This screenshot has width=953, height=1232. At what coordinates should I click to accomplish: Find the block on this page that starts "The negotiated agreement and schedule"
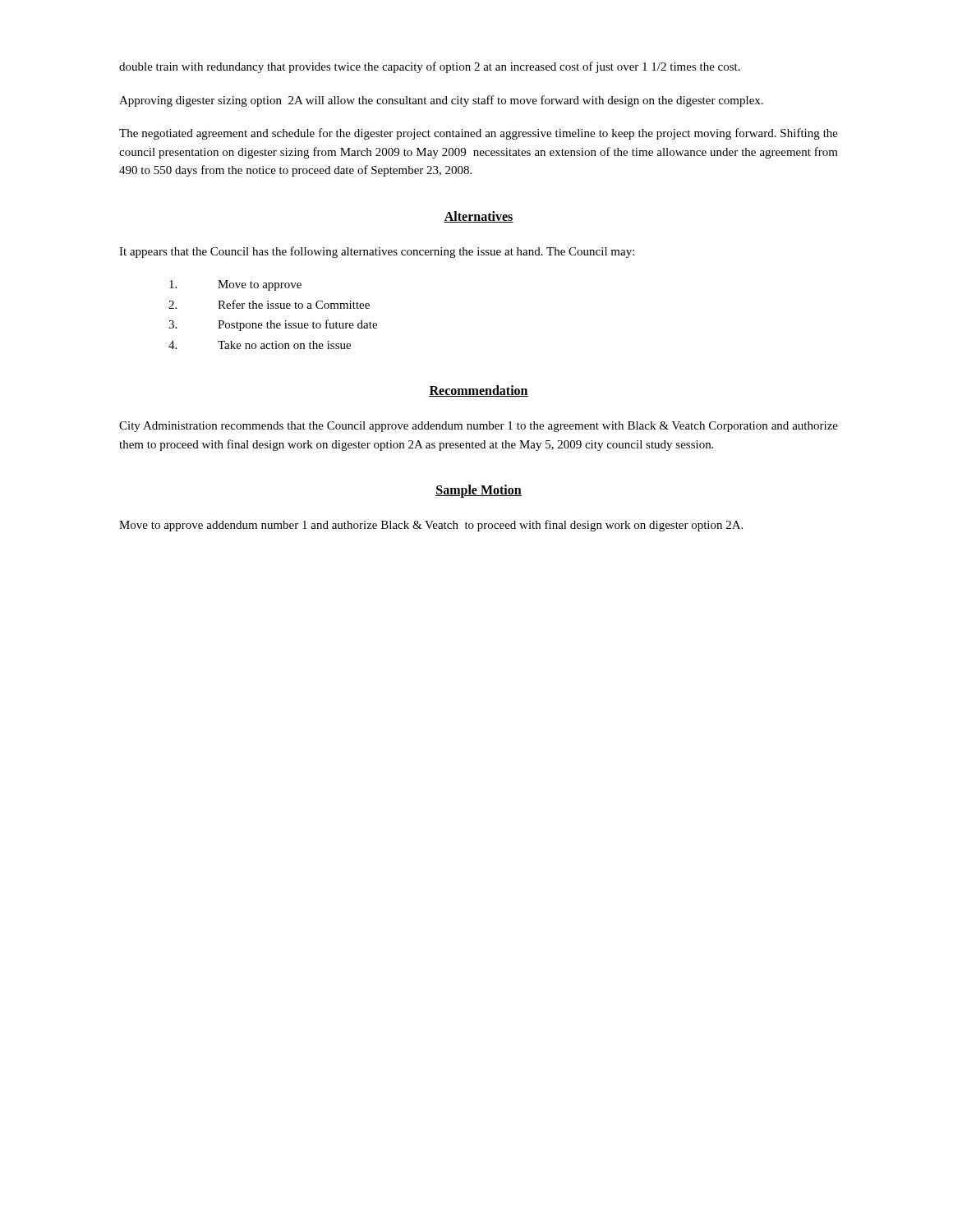479,152
